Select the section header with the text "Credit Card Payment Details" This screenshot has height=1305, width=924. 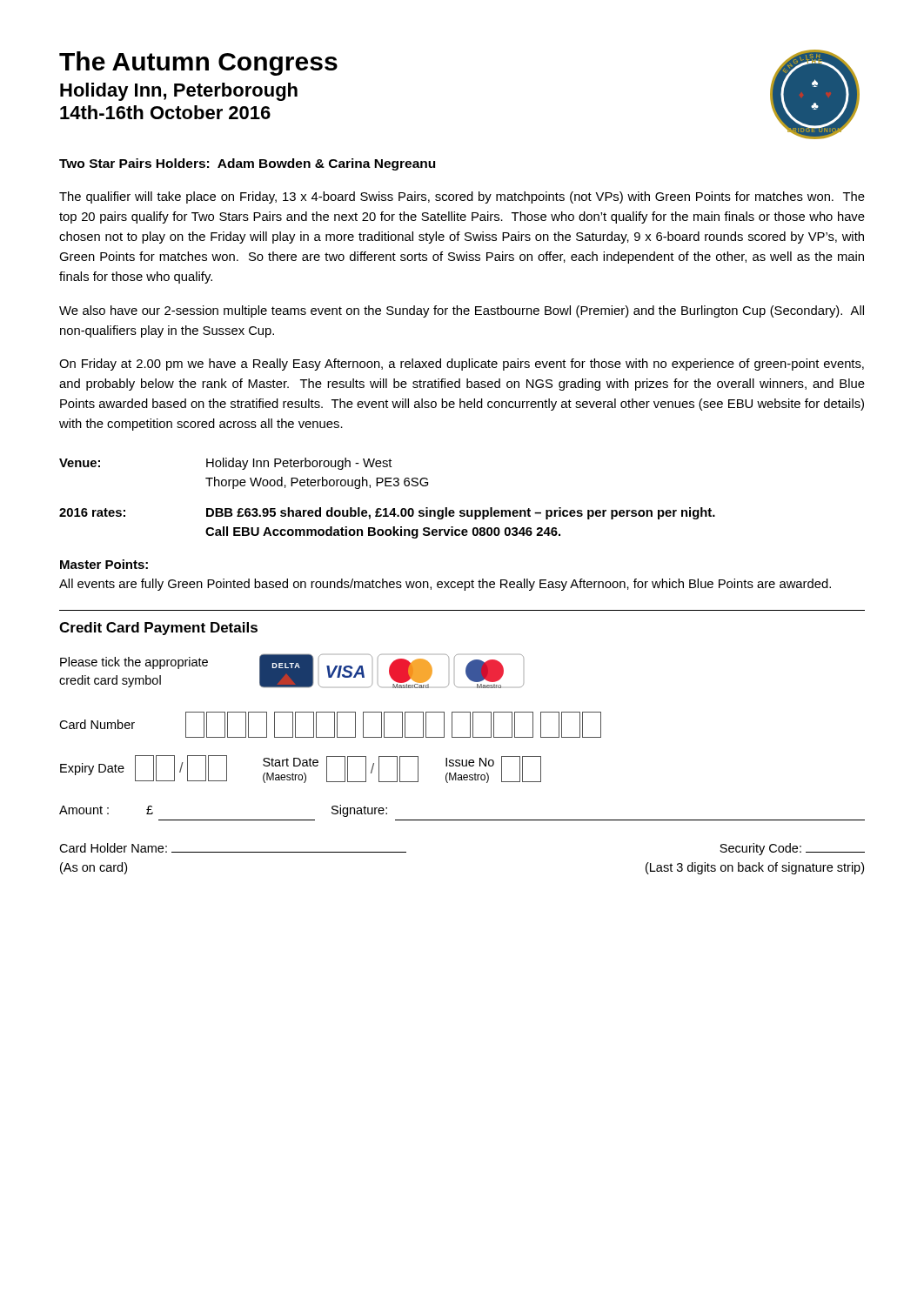click(159, 627)
